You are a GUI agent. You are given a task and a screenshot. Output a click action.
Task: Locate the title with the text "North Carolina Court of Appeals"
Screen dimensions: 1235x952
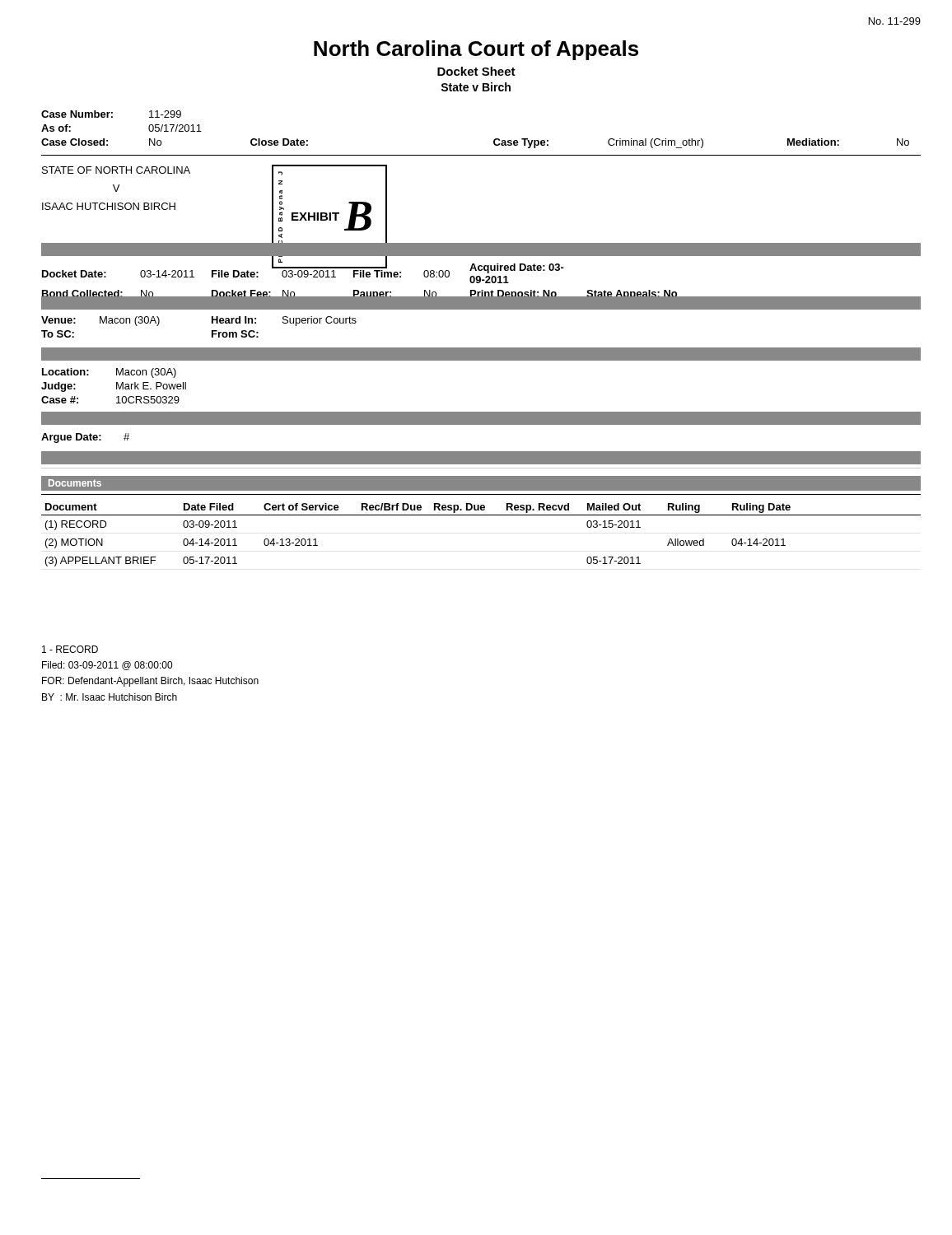click(x=476, y=49)
